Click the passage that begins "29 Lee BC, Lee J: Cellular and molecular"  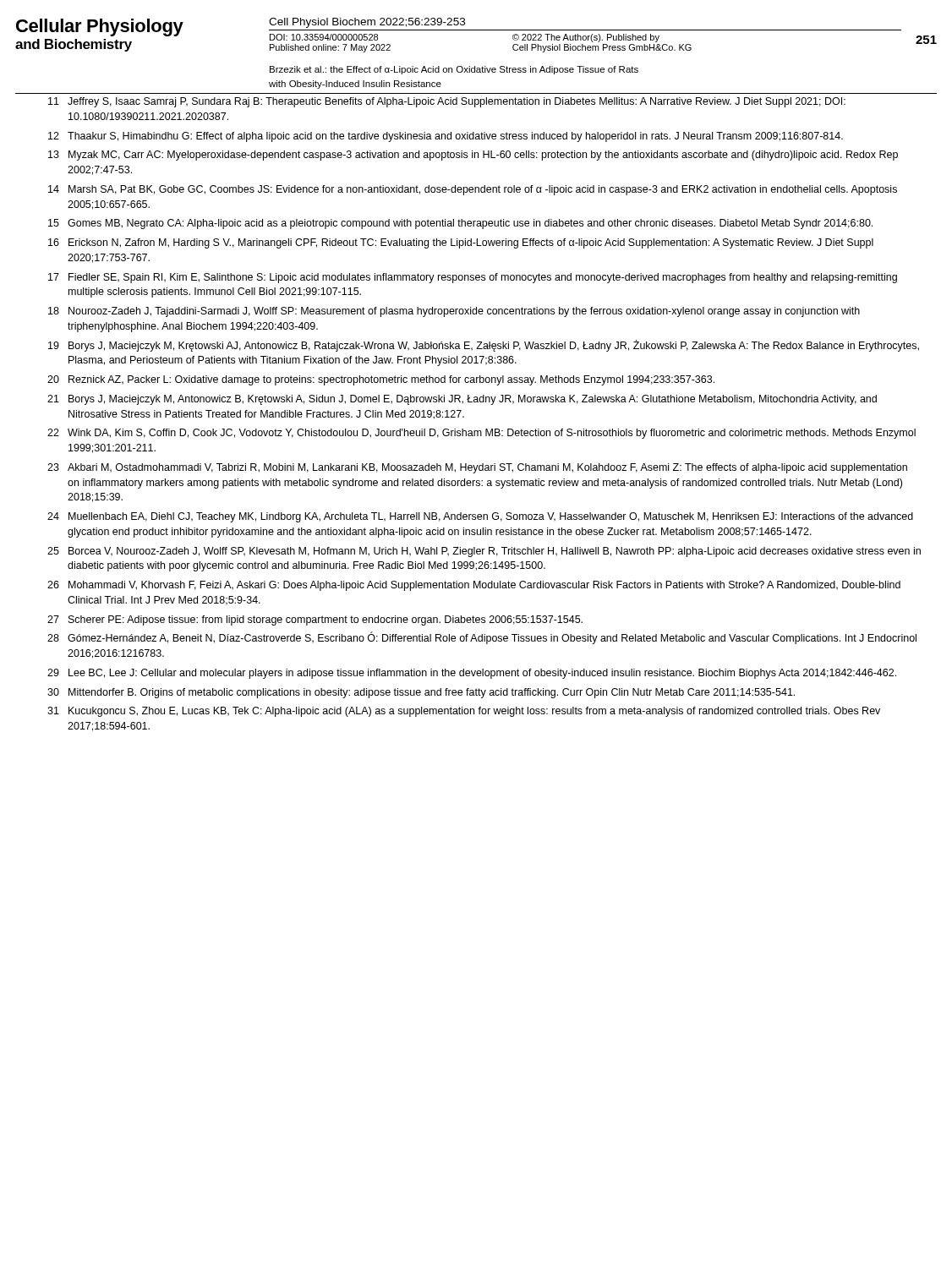(478, 673)
